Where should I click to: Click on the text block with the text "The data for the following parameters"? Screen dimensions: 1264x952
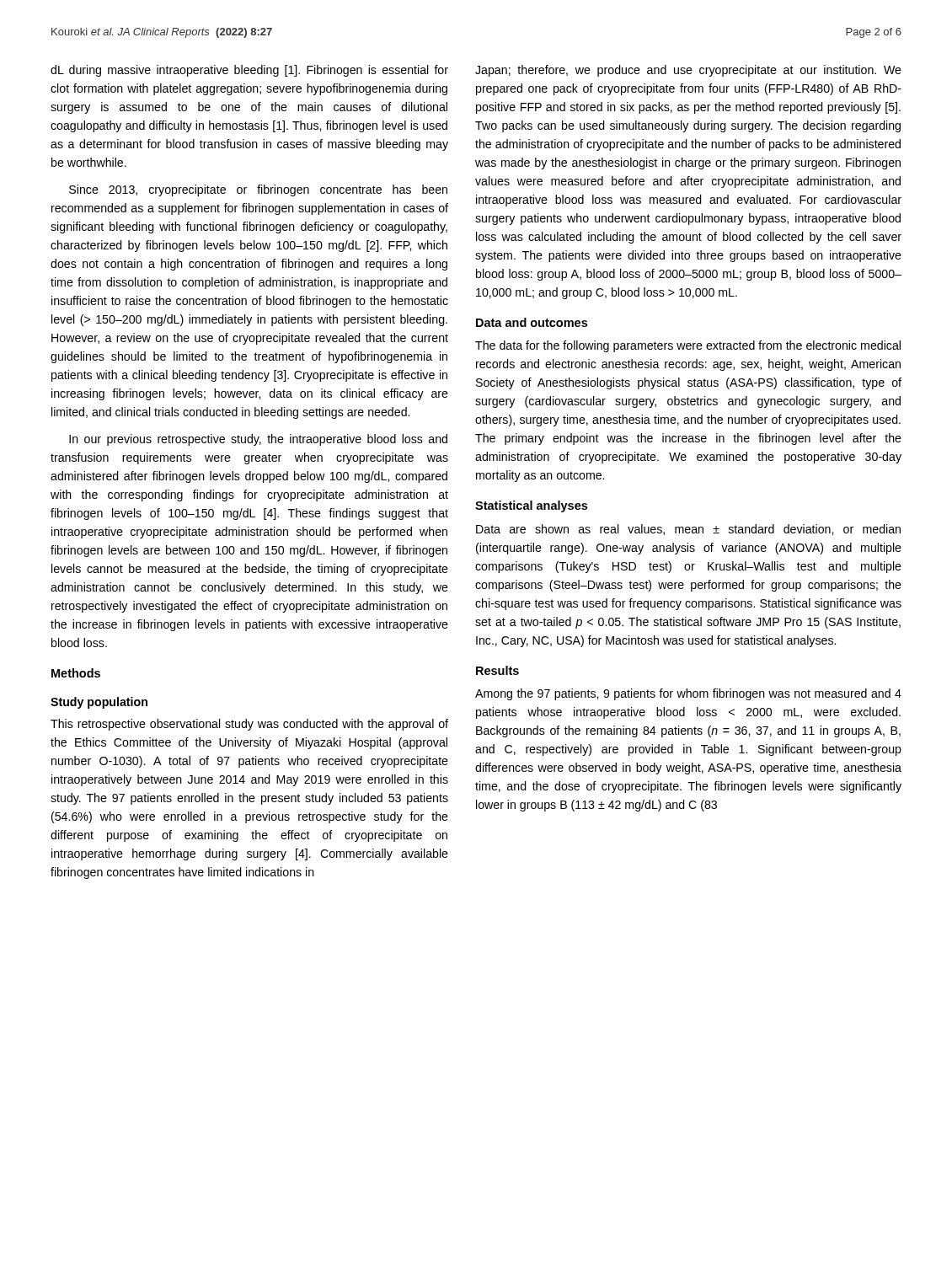coord(688,411)
